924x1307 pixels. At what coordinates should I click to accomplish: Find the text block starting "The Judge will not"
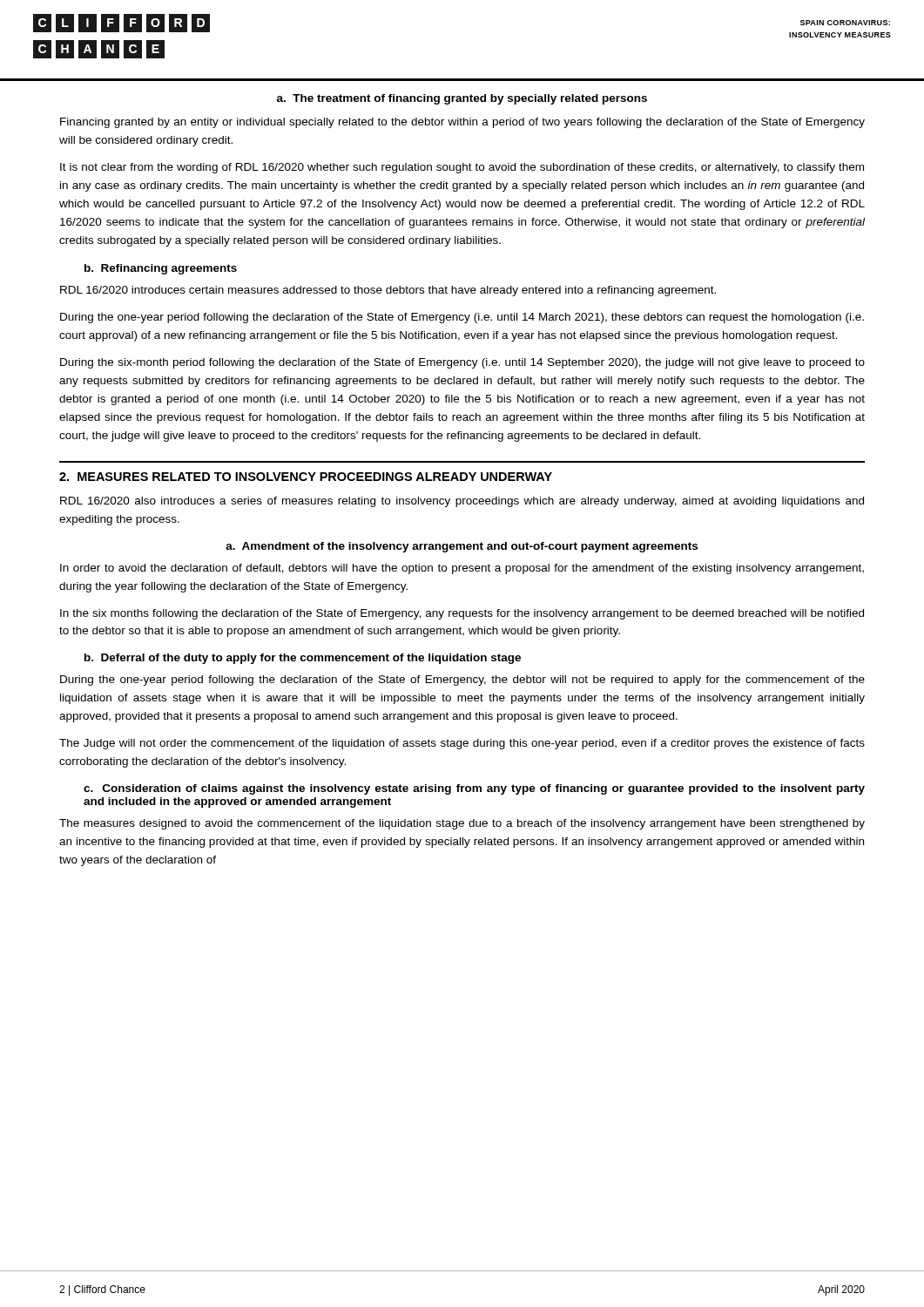[462, 752]
